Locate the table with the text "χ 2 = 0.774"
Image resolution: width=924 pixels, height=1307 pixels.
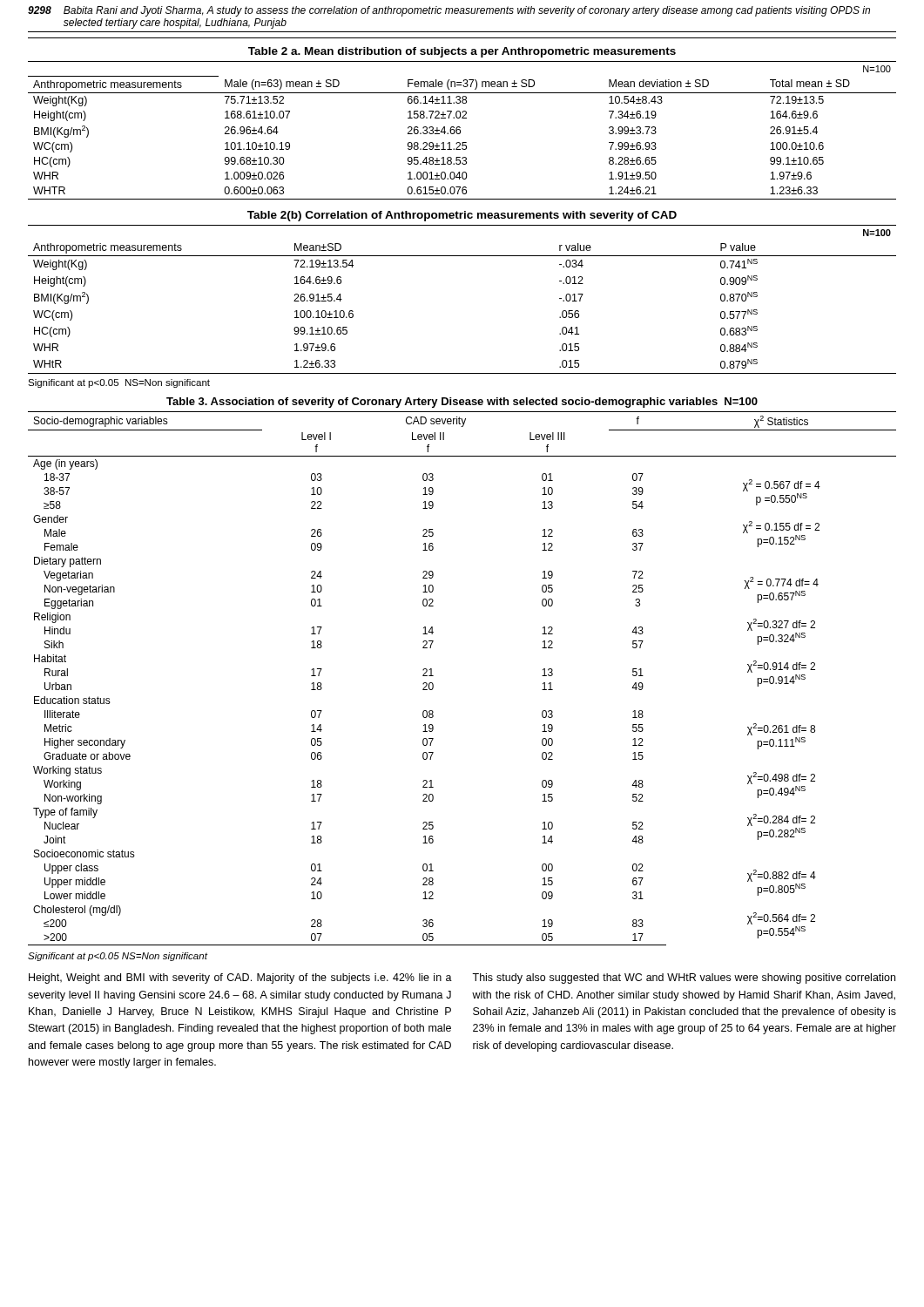462,678
